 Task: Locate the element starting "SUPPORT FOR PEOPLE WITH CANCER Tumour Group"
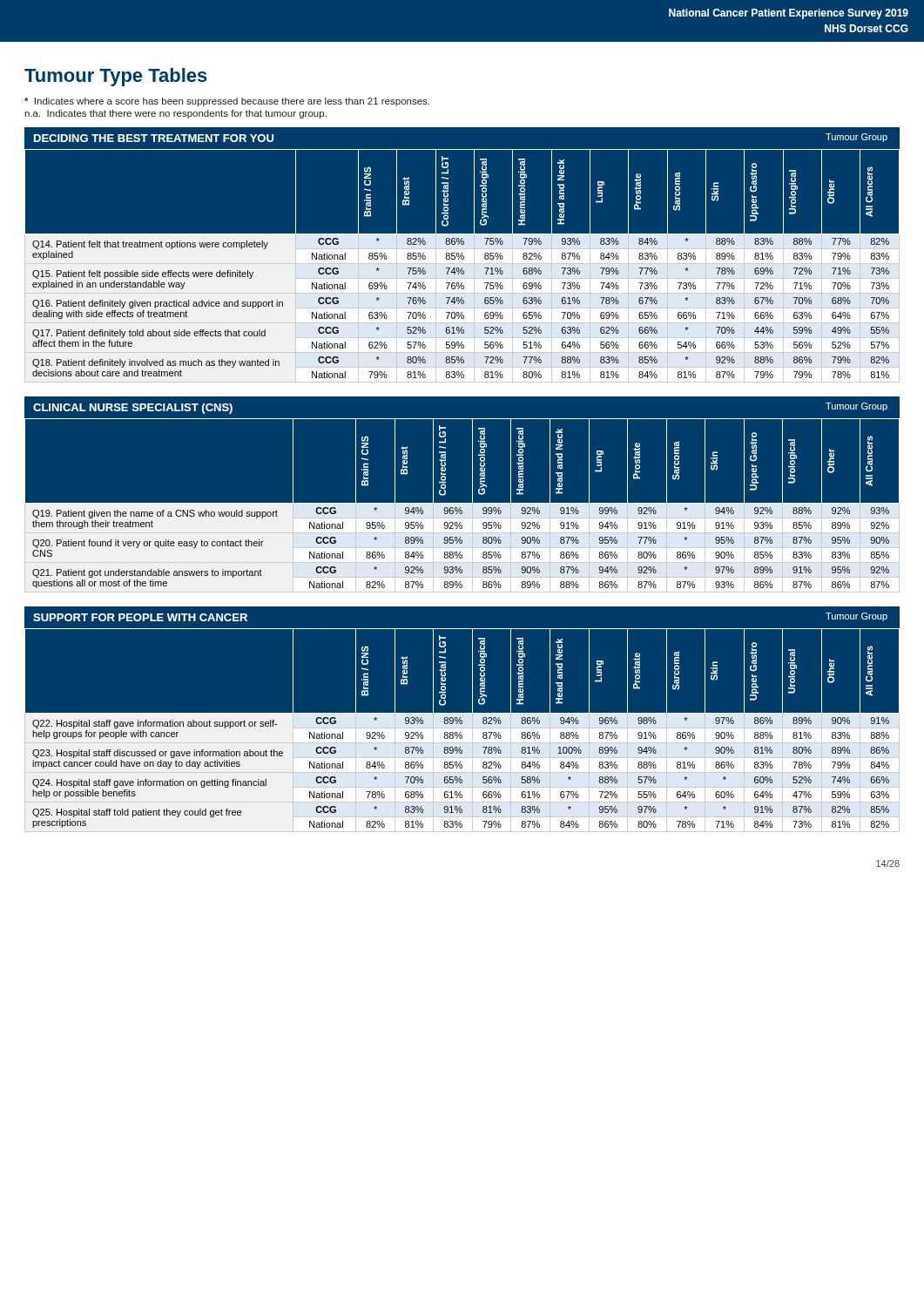pyautogui.click(x=460, y=617)
